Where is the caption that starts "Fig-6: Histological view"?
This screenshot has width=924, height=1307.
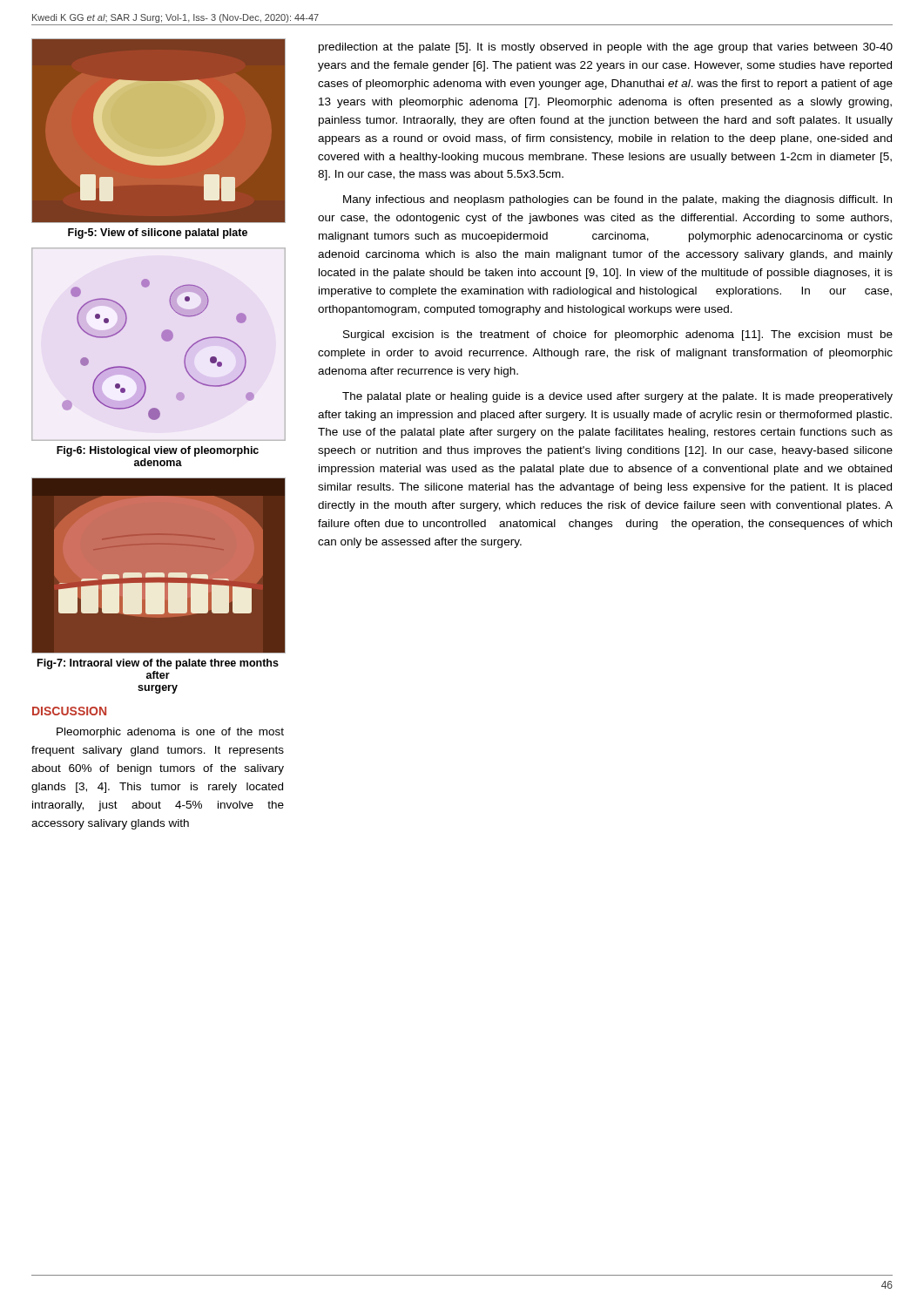click(158, 457)
